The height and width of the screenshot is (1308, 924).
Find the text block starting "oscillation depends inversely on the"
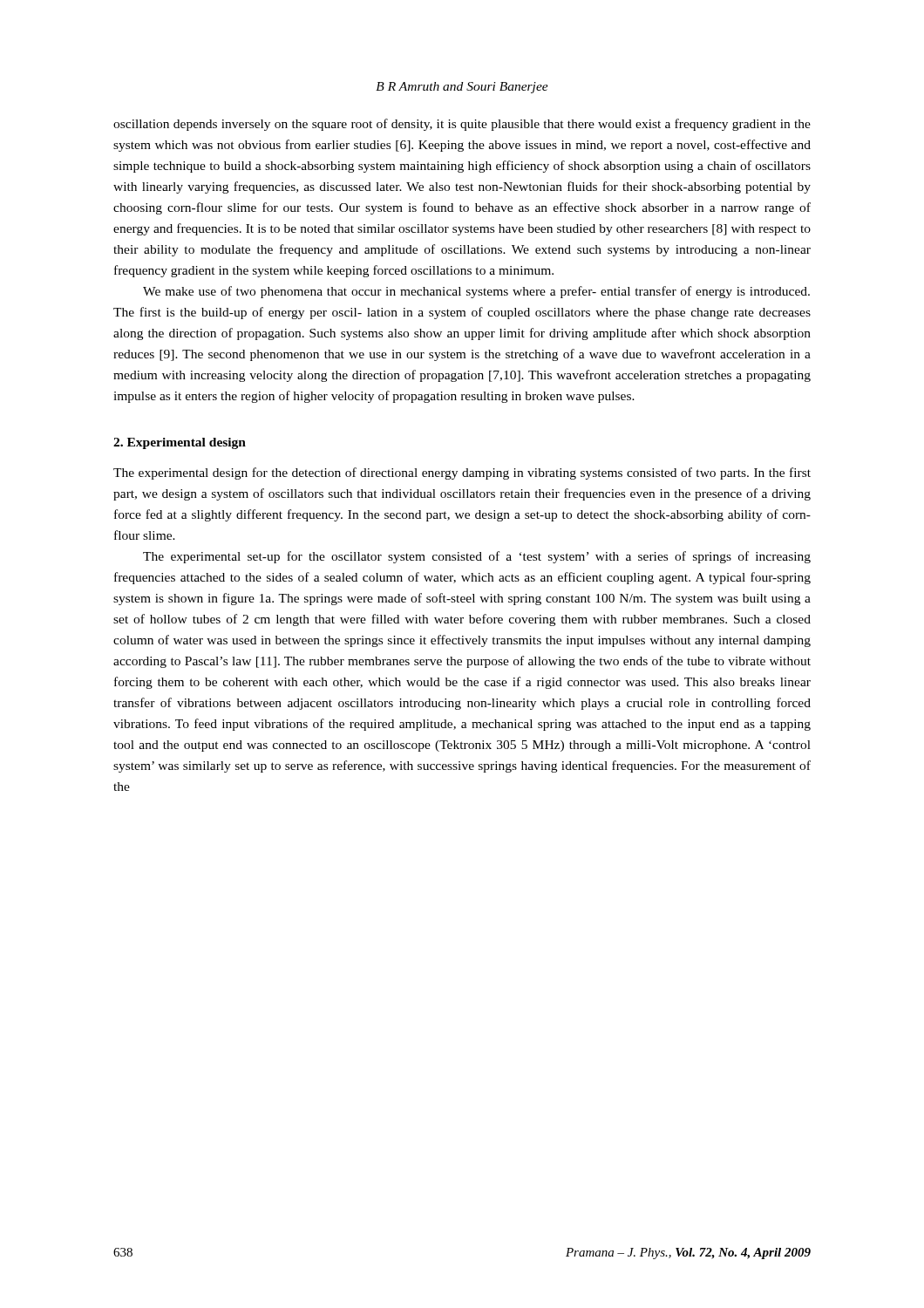point(462,197)
